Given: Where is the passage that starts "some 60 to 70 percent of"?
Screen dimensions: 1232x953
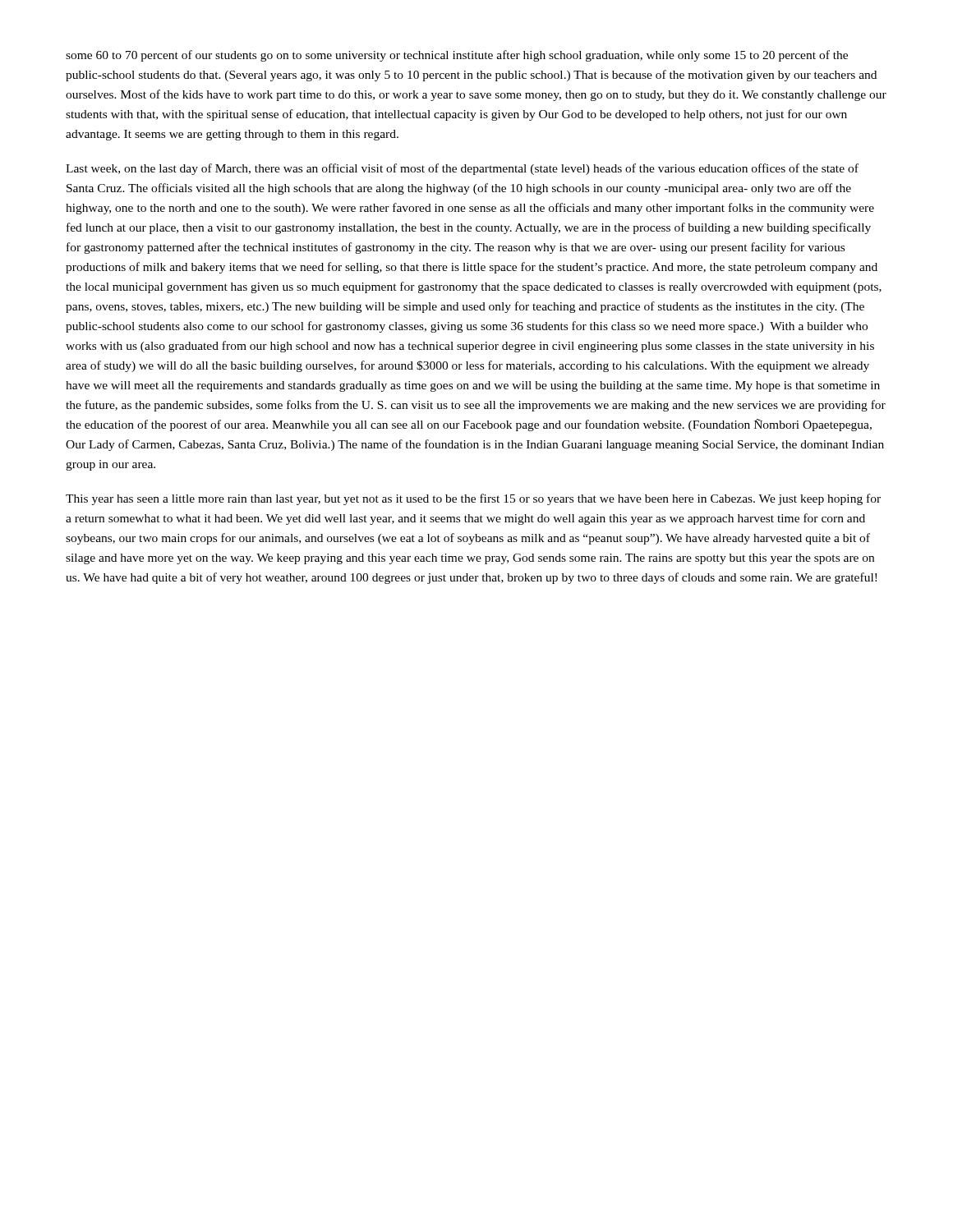Looking at the screenshot, I should pos(476,94).
